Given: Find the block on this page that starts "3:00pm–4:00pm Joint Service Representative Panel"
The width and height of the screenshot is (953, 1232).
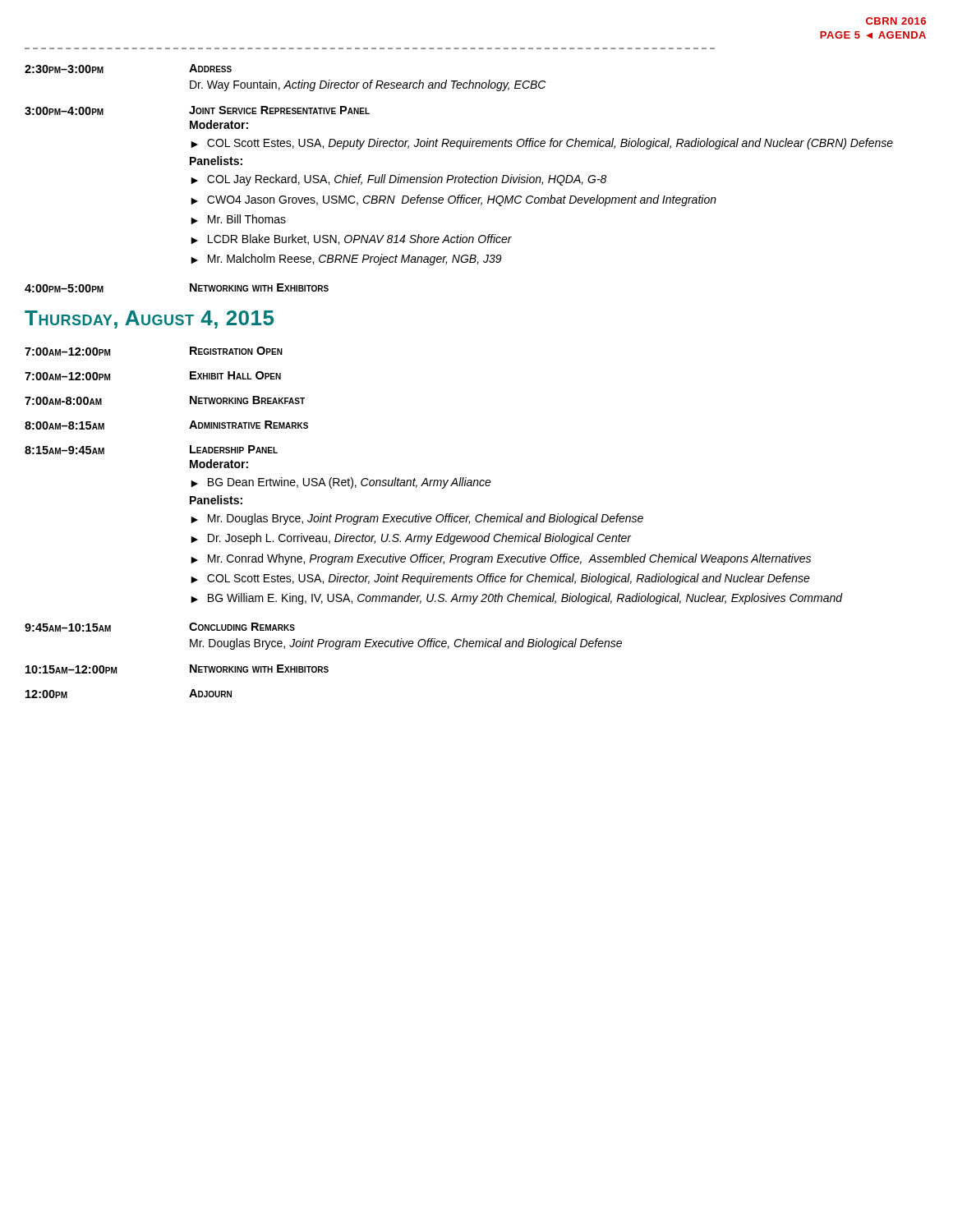Looking at the screenshot, I should (472, 187).
